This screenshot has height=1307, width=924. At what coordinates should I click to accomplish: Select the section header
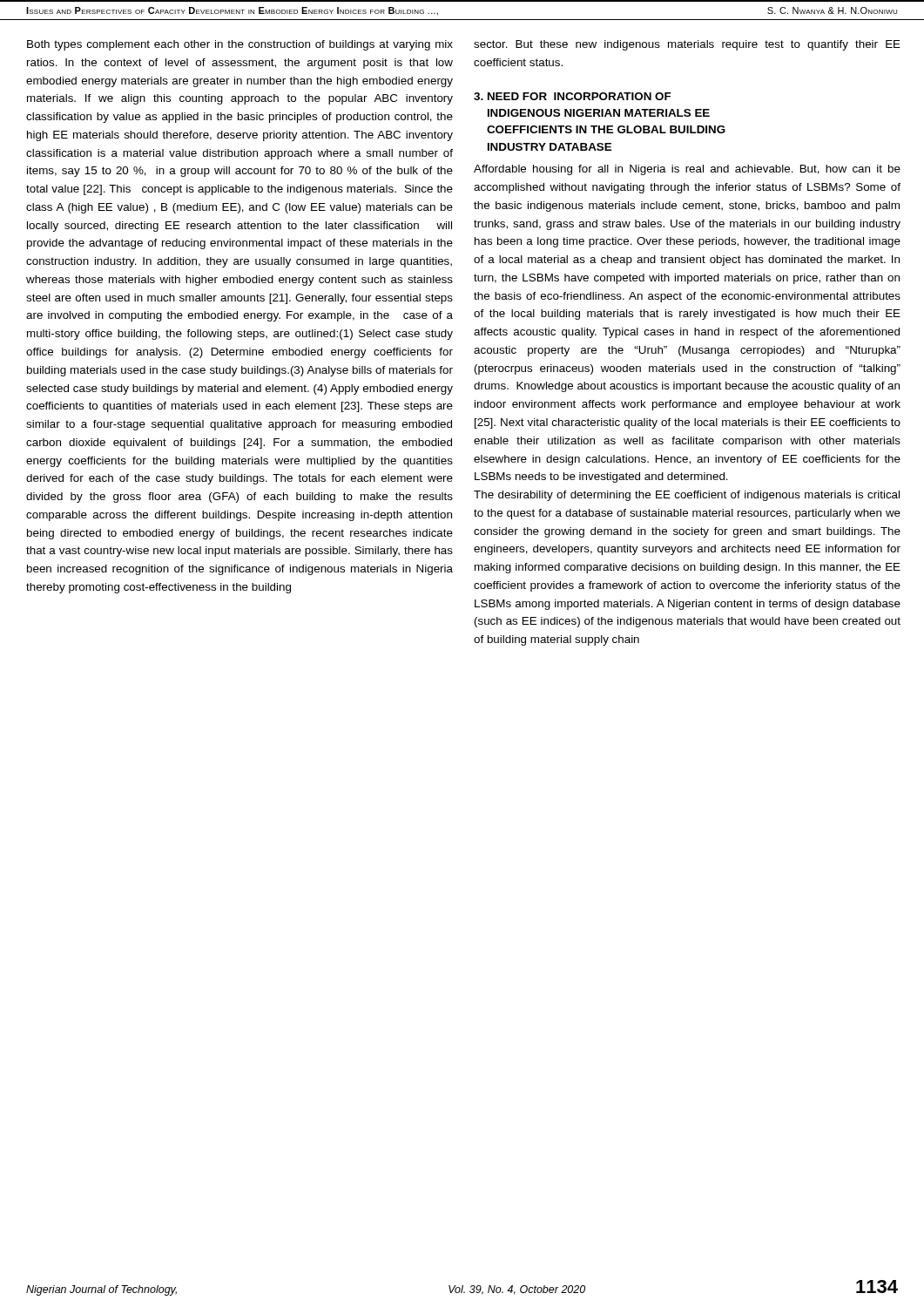687,121
